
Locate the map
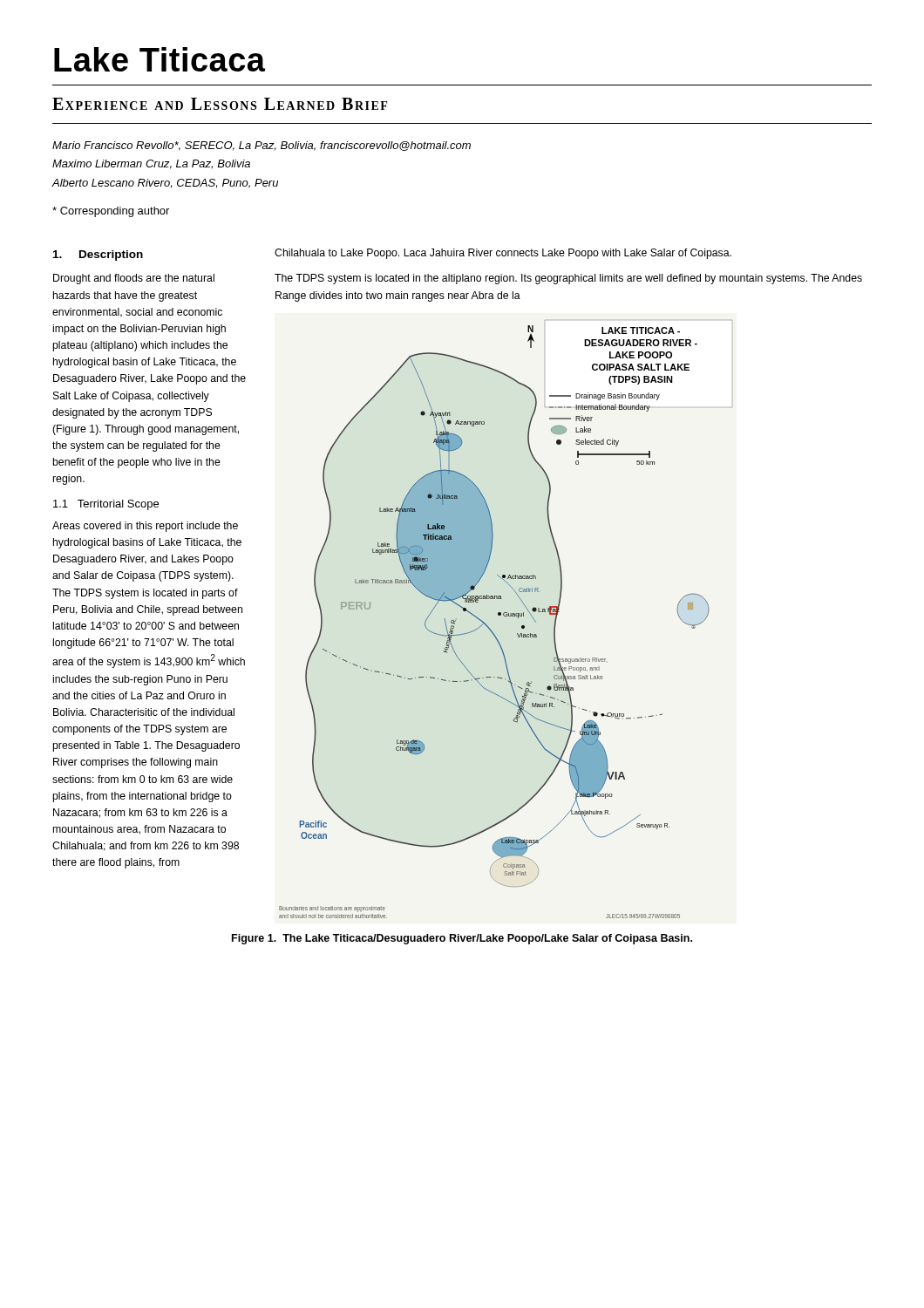pos(573,618)
